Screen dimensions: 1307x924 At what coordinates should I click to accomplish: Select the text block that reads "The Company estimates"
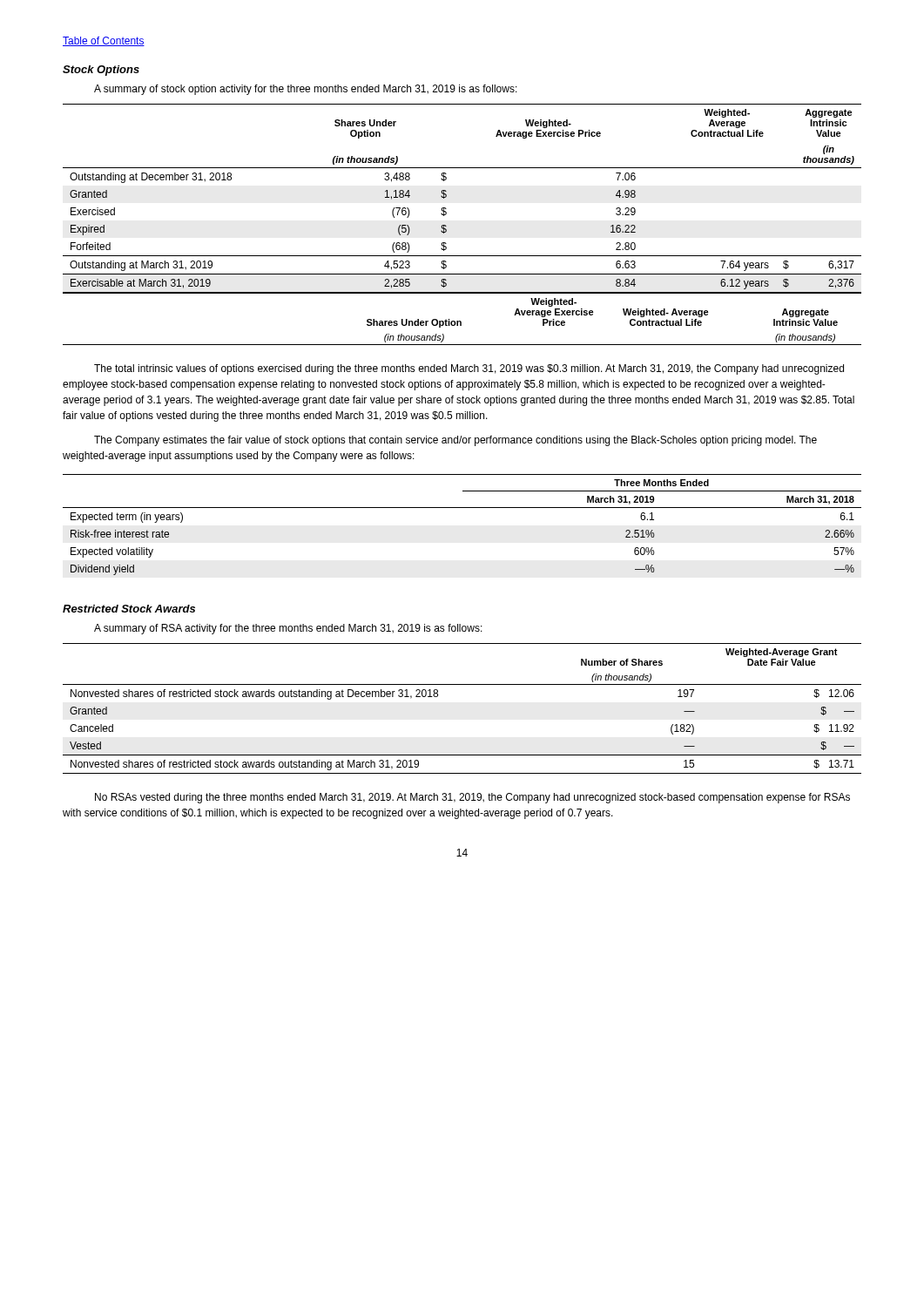(440, 448)
